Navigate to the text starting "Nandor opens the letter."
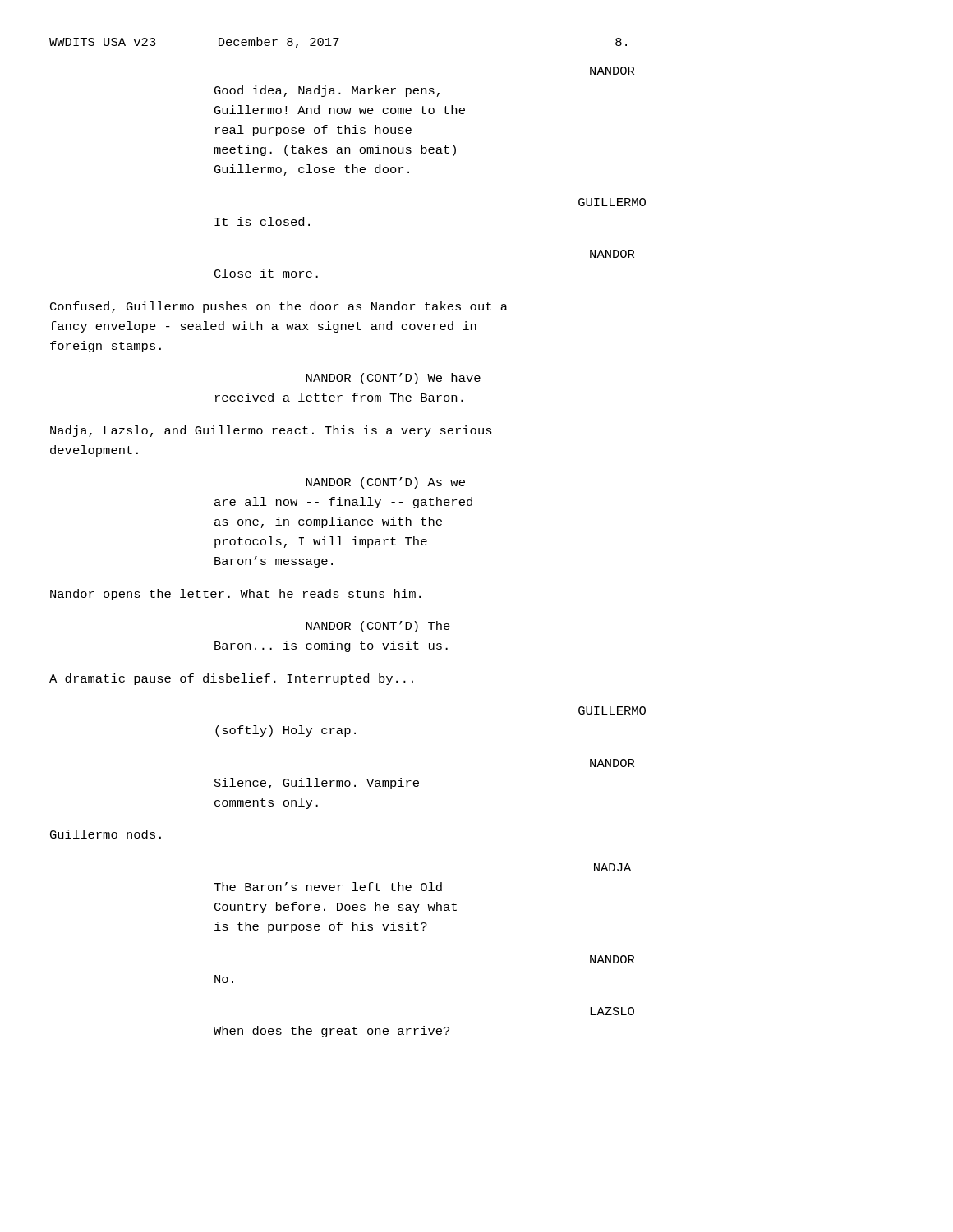 point(236,595)
